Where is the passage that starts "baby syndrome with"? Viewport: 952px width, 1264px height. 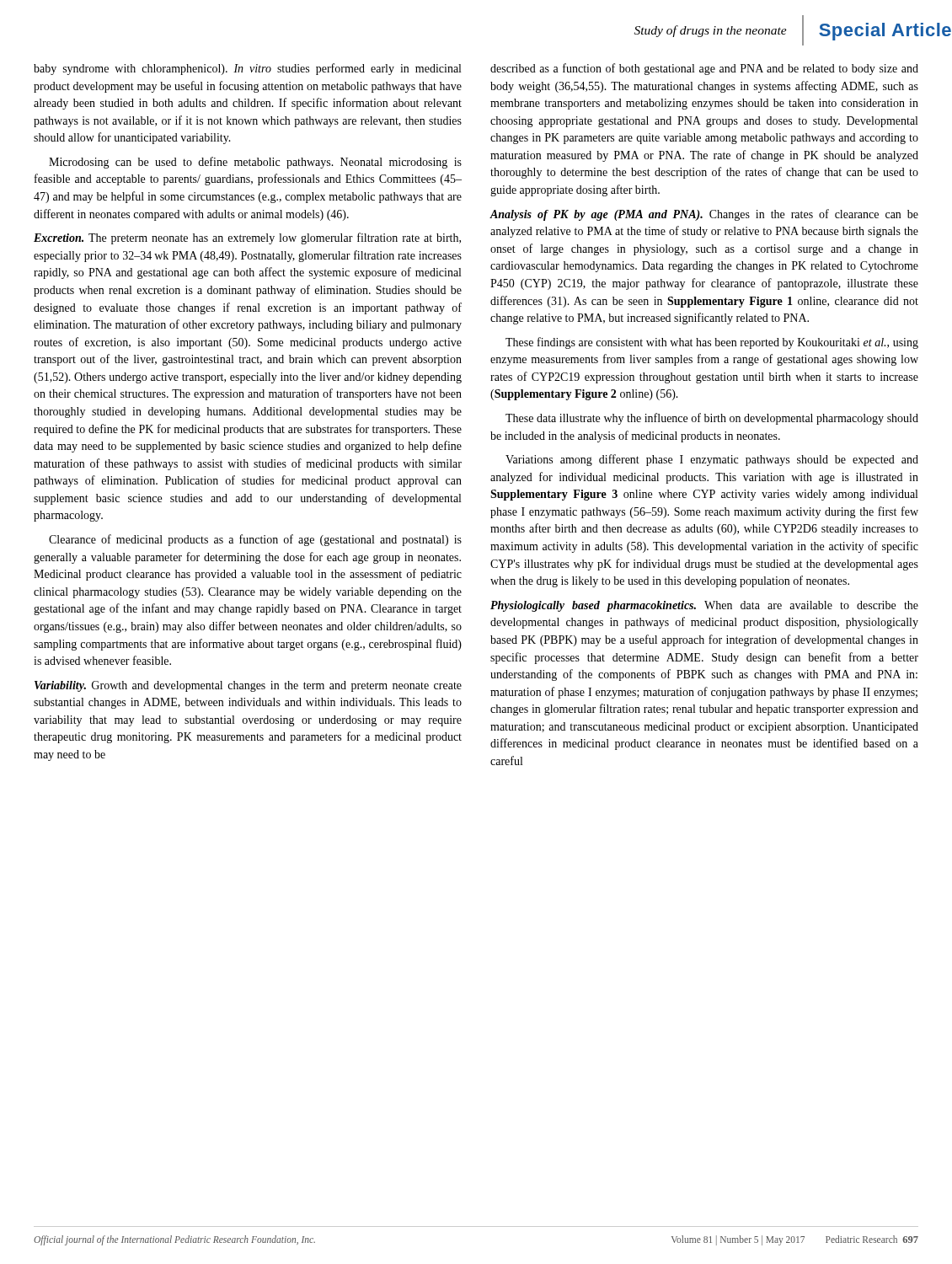pyautogui.click(x=248, y=412)
